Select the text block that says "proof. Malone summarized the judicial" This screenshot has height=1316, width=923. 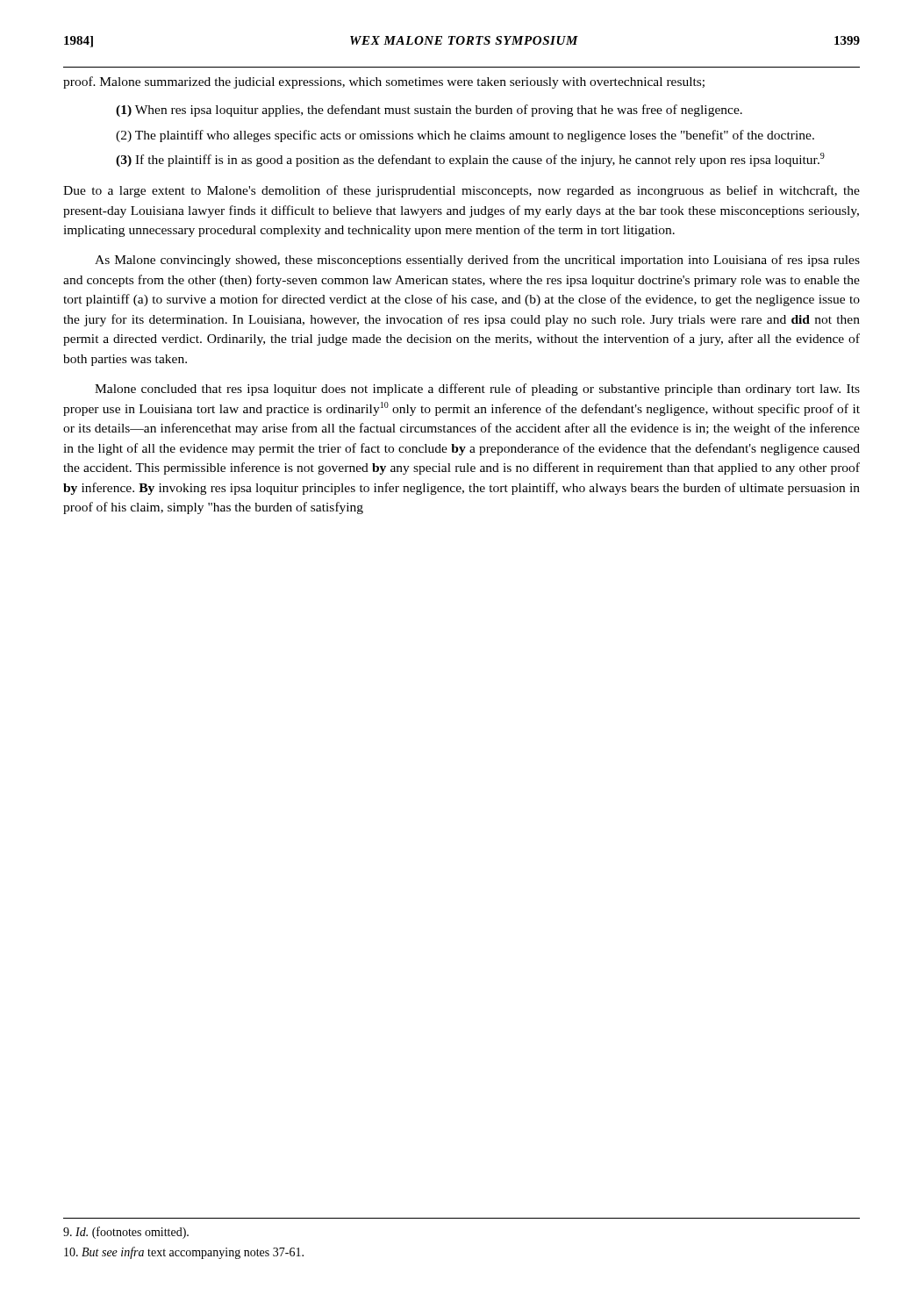pos(462,82)
